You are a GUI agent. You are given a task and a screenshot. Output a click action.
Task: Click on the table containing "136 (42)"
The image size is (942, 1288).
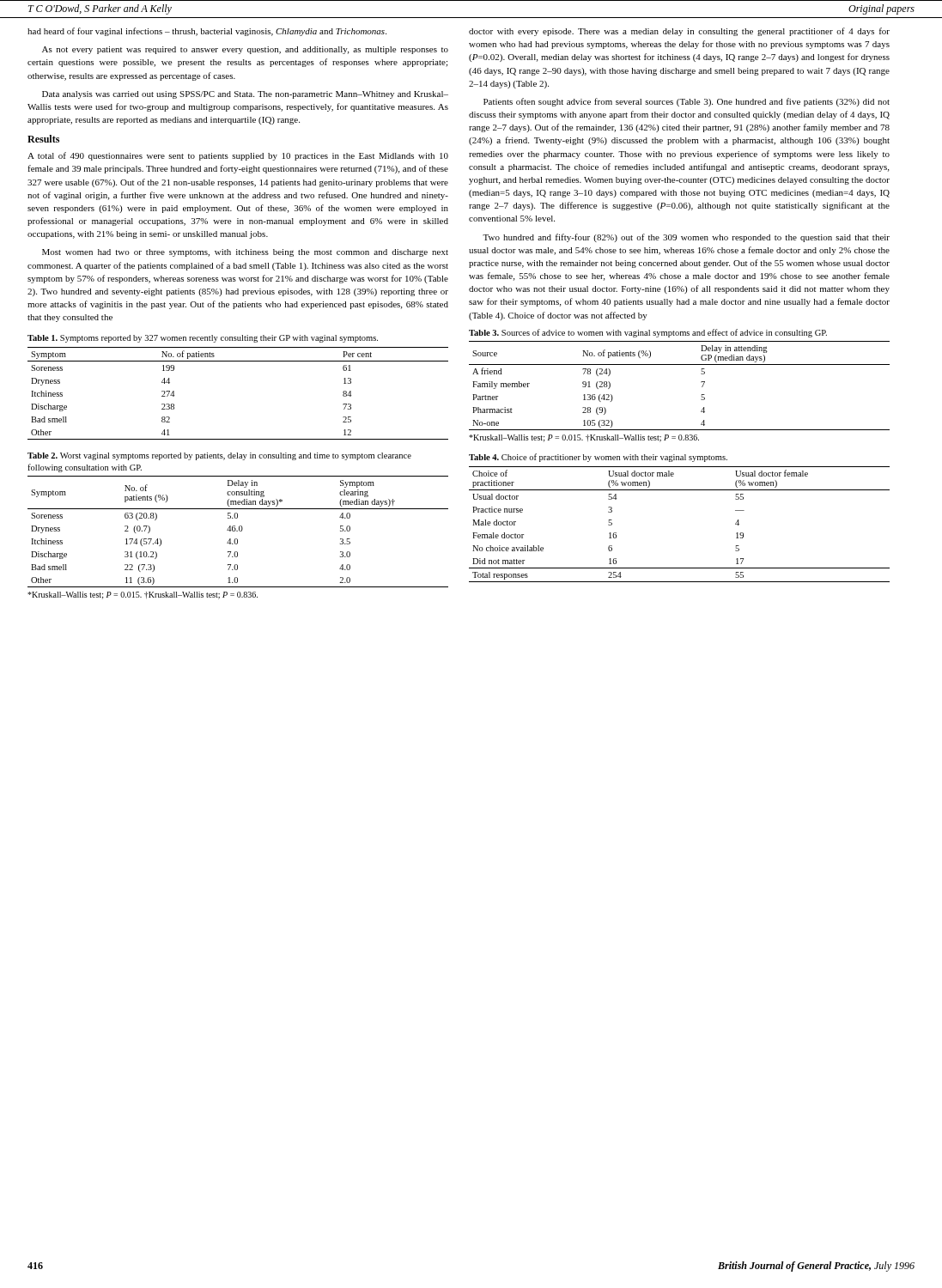tap(679, 386)
